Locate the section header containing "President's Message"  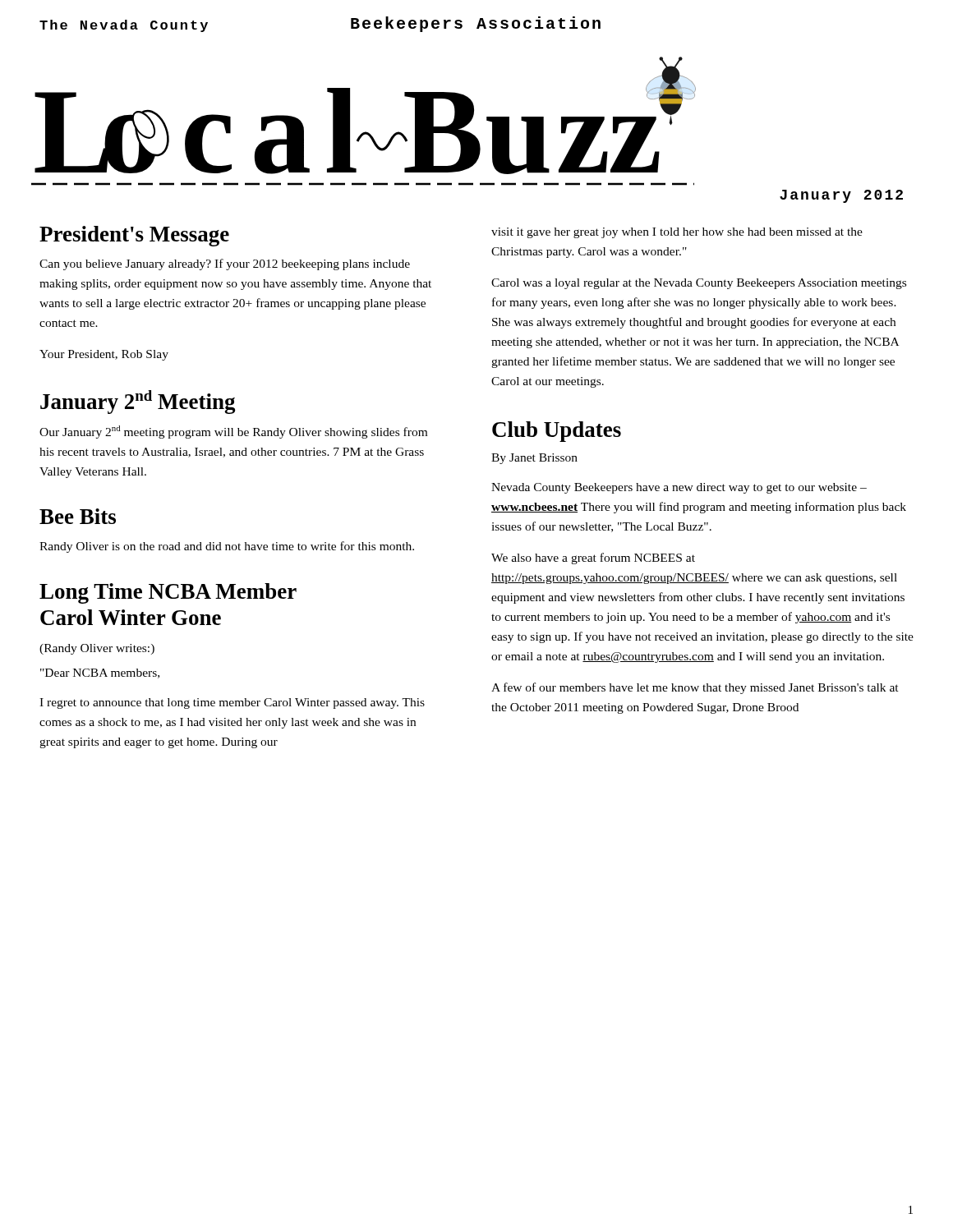pyautogui.click(x=134, y=236)
